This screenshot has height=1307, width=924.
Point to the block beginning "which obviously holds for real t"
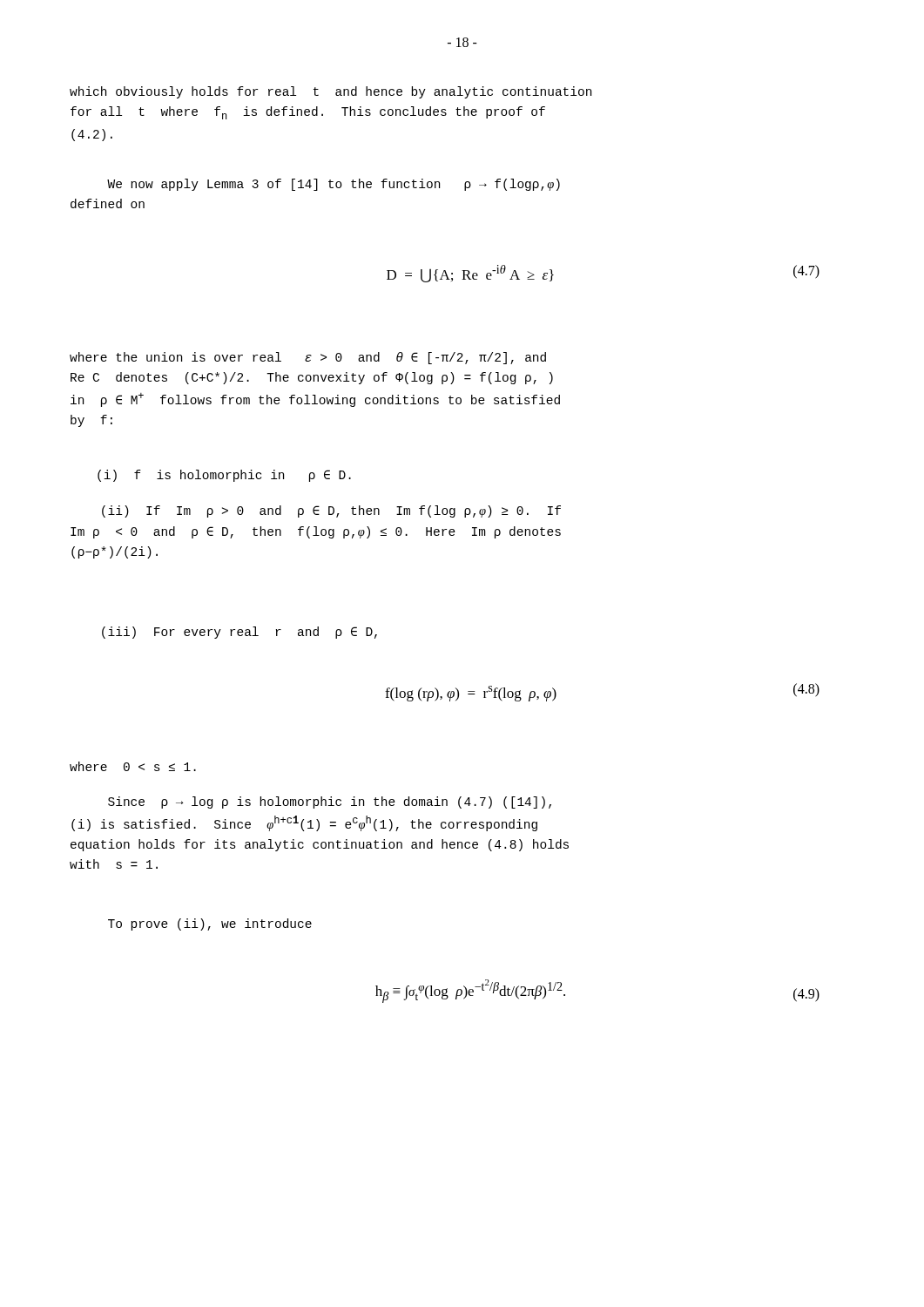331,114
